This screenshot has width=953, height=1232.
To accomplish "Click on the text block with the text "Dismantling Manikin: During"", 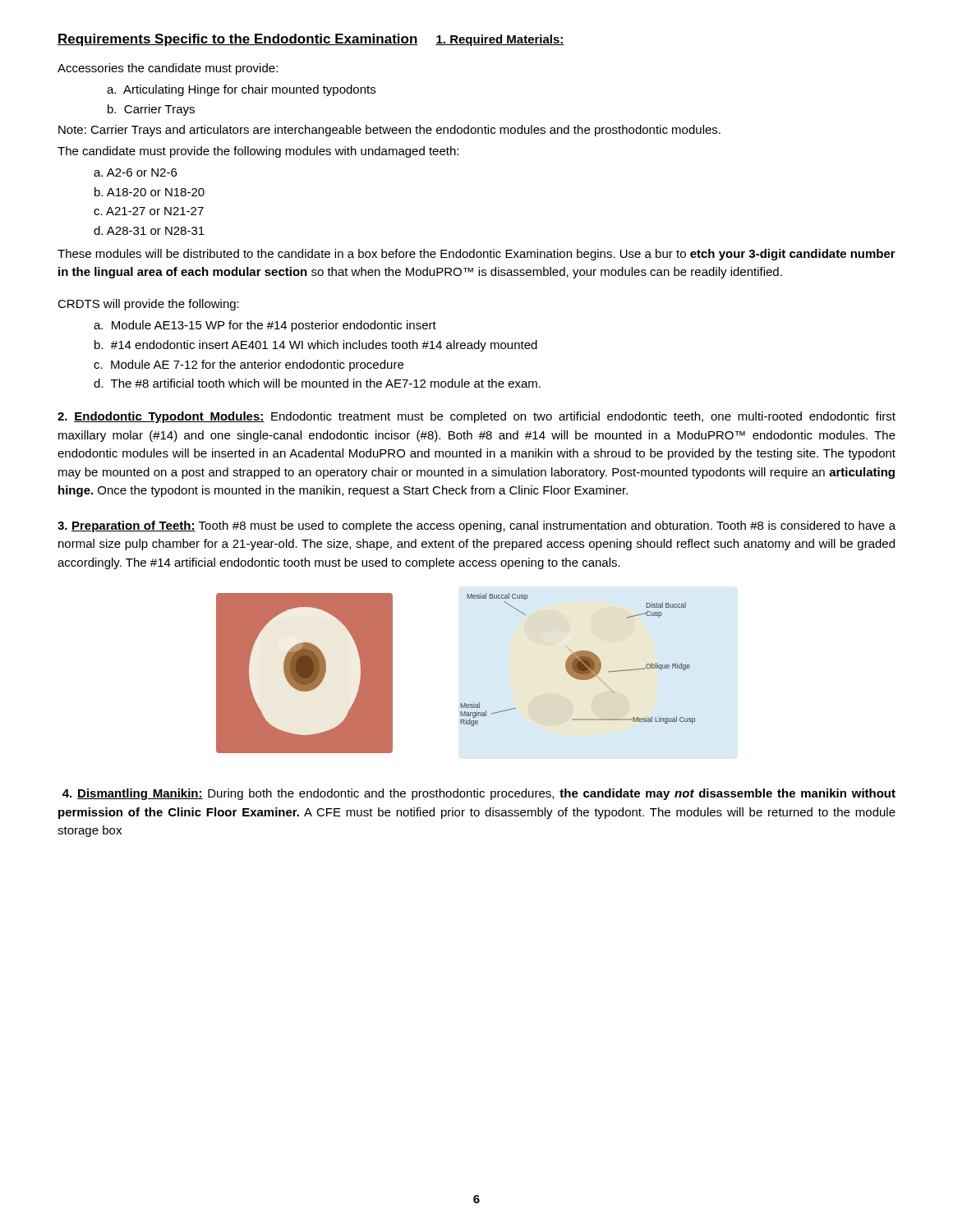I will (476, 811).
